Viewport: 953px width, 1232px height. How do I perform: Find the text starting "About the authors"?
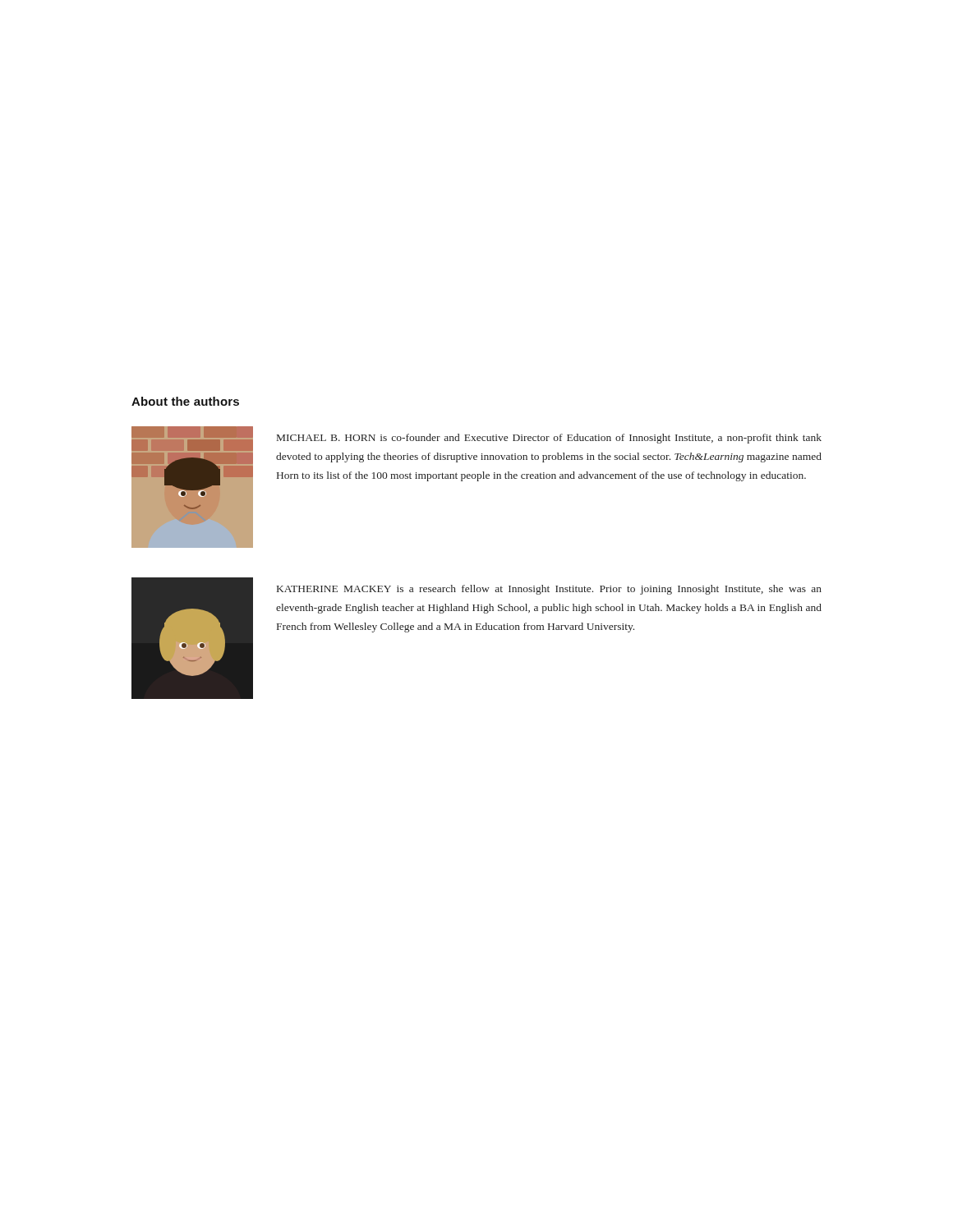[x=186, y=401]
